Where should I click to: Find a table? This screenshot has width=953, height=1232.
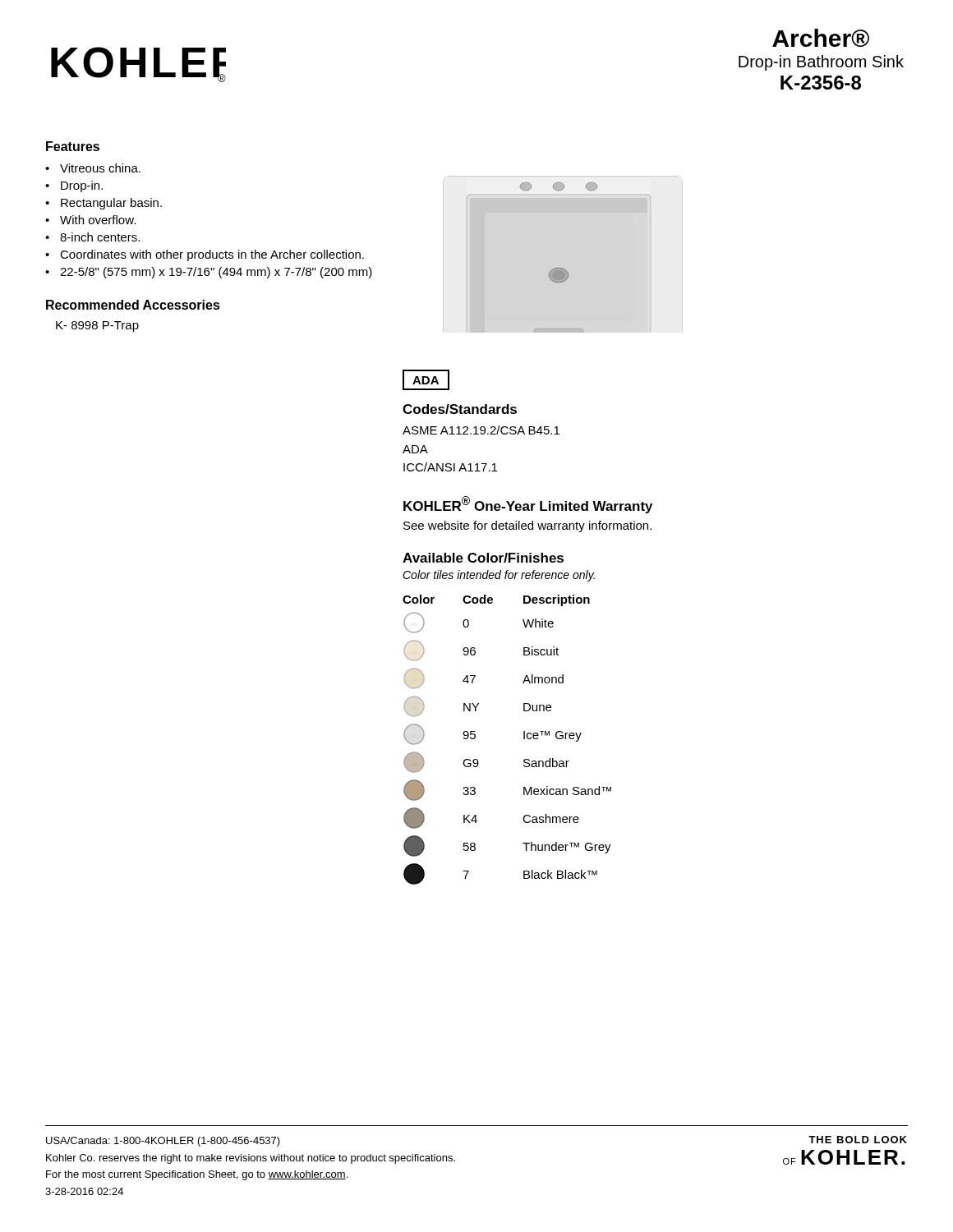click(x=657, y=739)
